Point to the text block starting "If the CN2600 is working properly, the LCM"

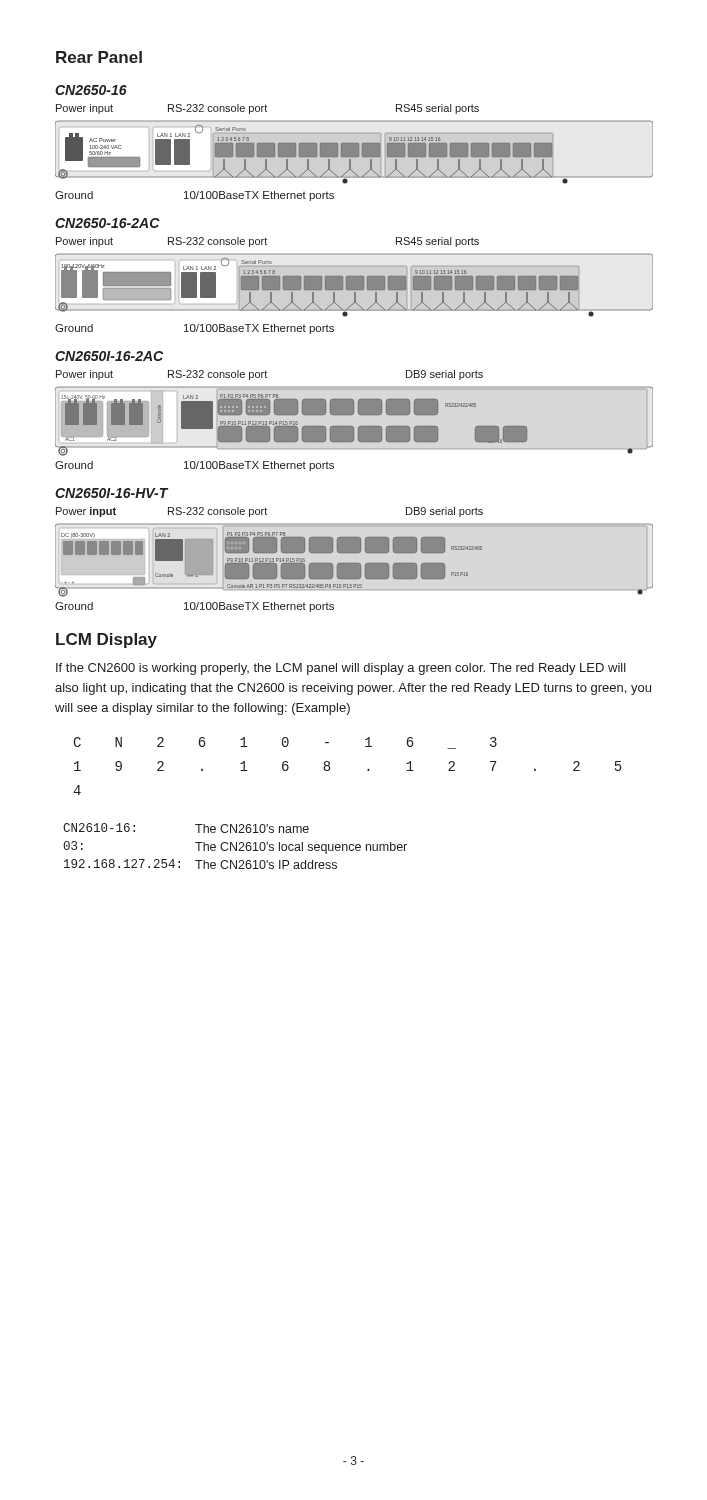tap(353, 688)
